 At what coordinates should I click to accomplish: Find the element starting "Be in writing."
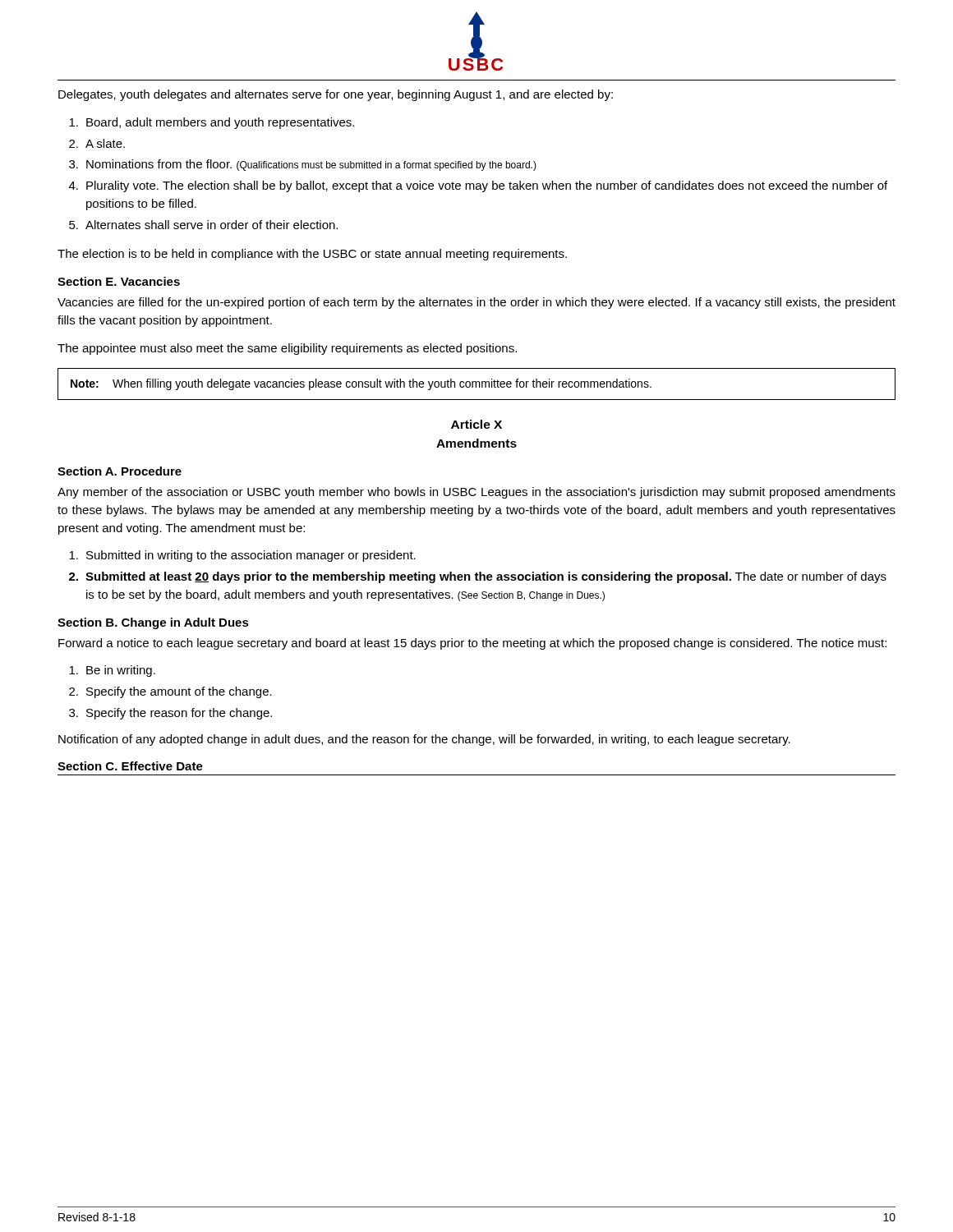coord(112,671)
